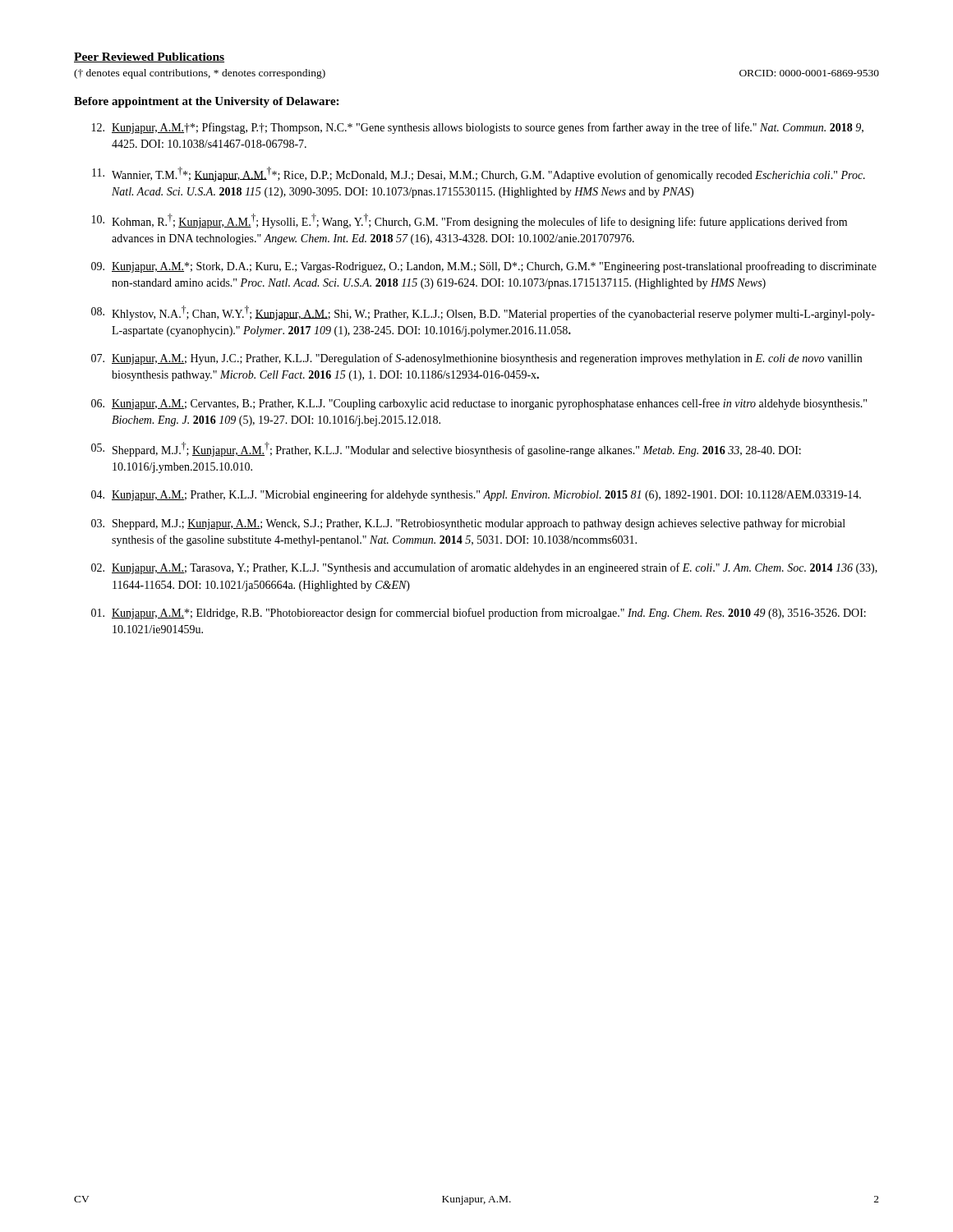Viewport: 953px width, 1232px height.
Task: Select the passage starting "03. Sheppard, M.J.; Kunjapur,"
Action: tap(476, 532)
